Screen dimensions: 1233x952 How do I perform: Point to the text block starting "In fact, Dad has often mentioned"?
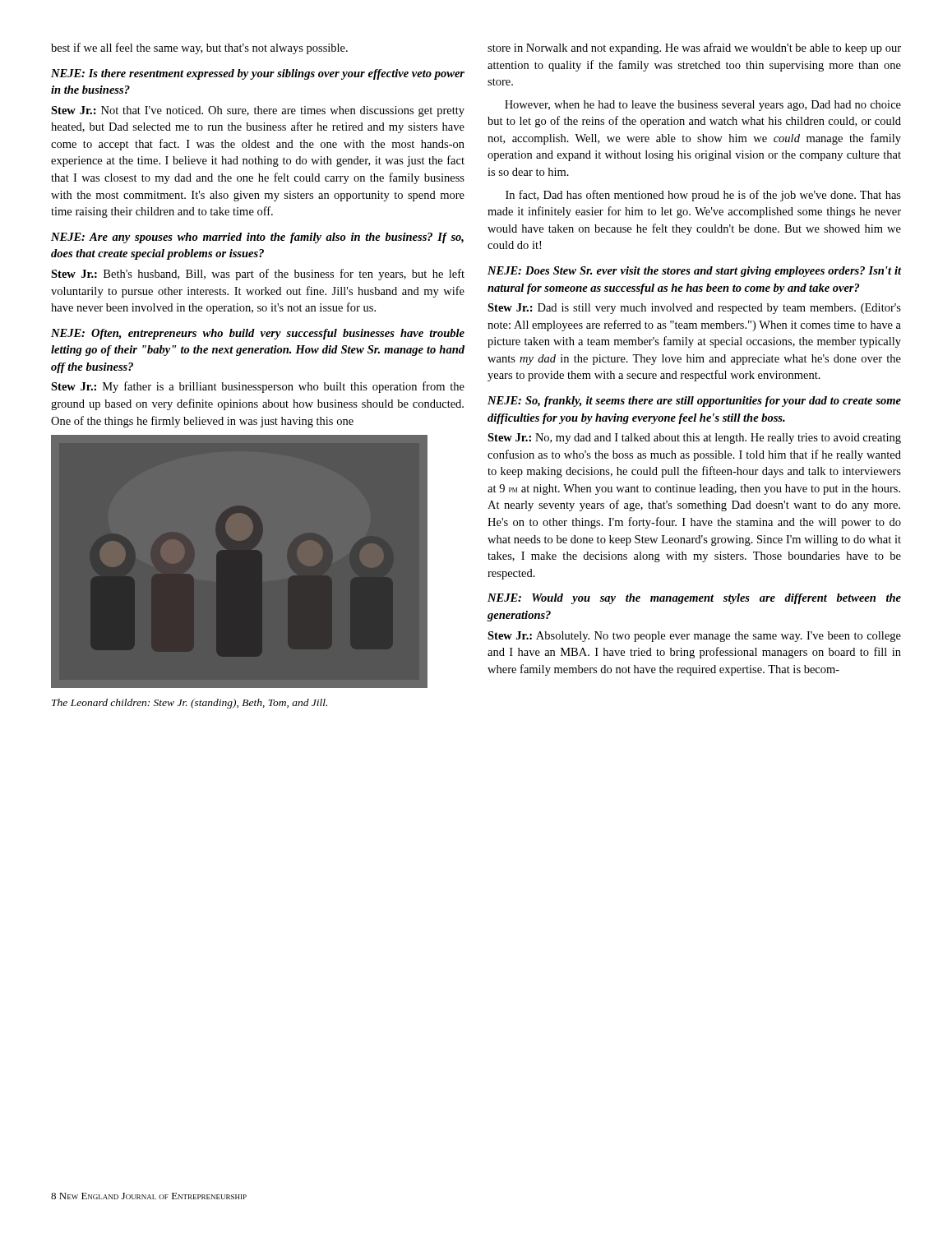pos(694,220)
